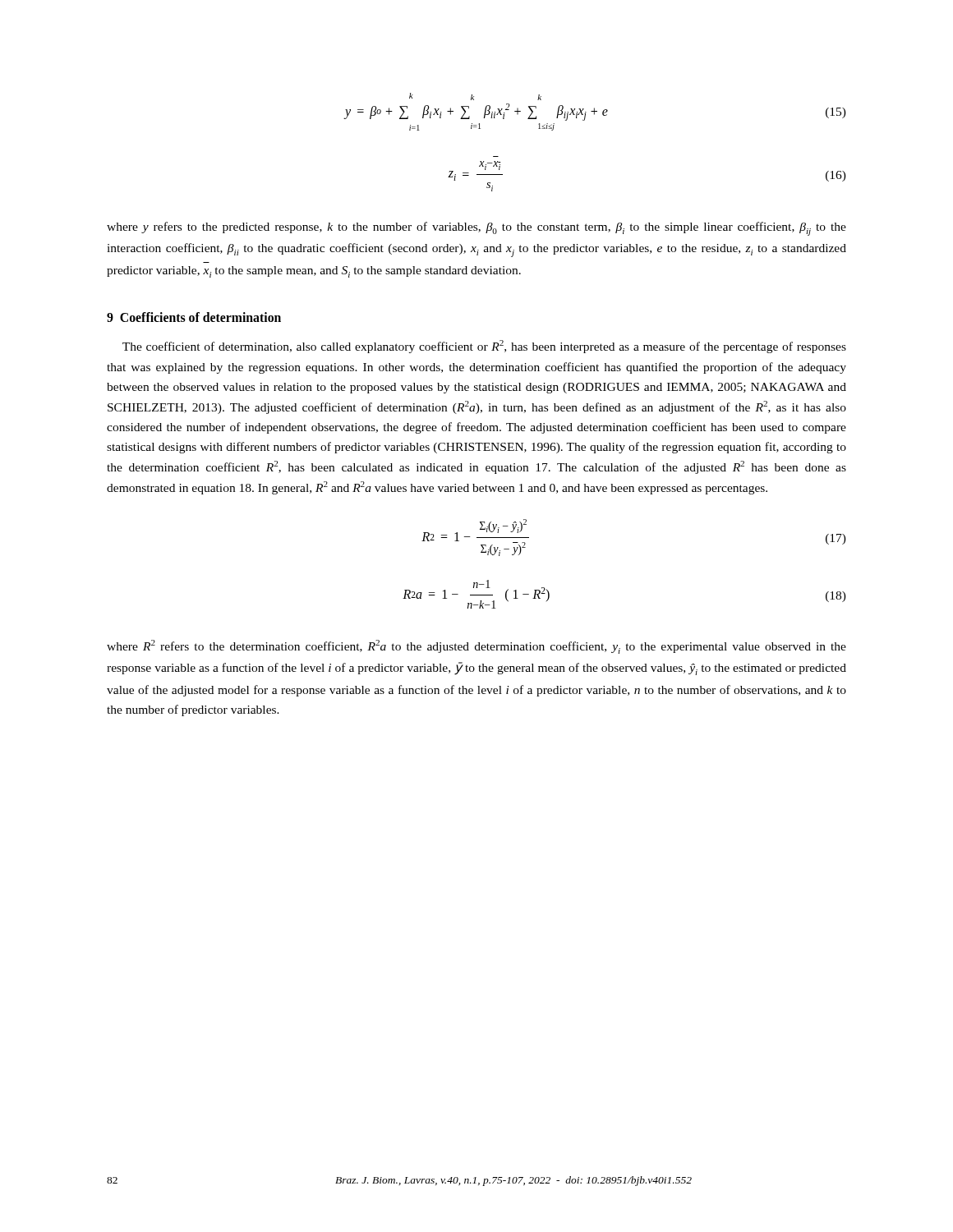This screenshot has height=1232, width=953.
Task: Find the text block that reads "where R2 refers to the determination coefficient,"
Action: coord(476,676)
